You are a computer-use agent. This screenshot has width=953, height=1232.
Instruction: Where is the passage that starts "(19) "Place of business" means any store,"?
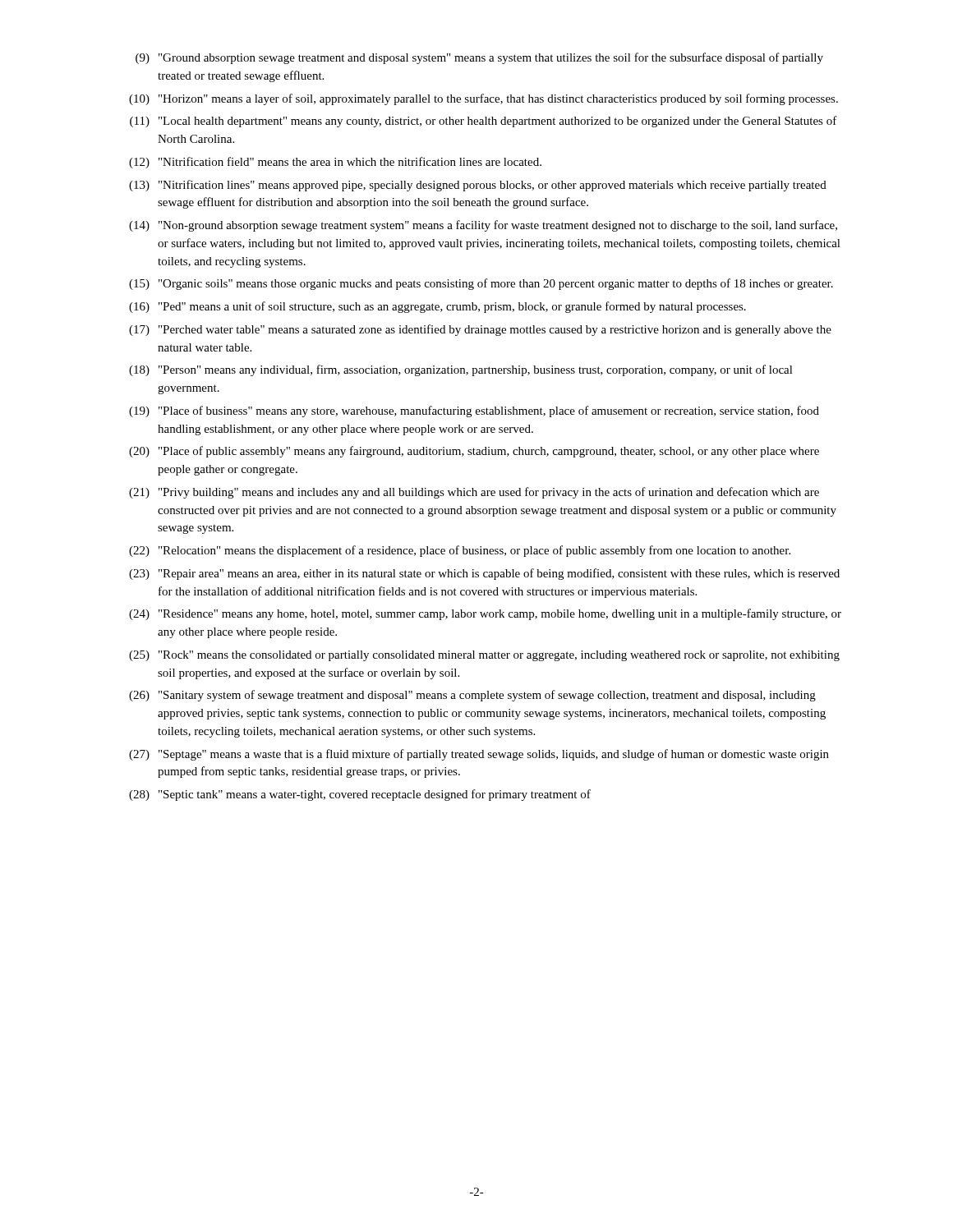(476, 420)
